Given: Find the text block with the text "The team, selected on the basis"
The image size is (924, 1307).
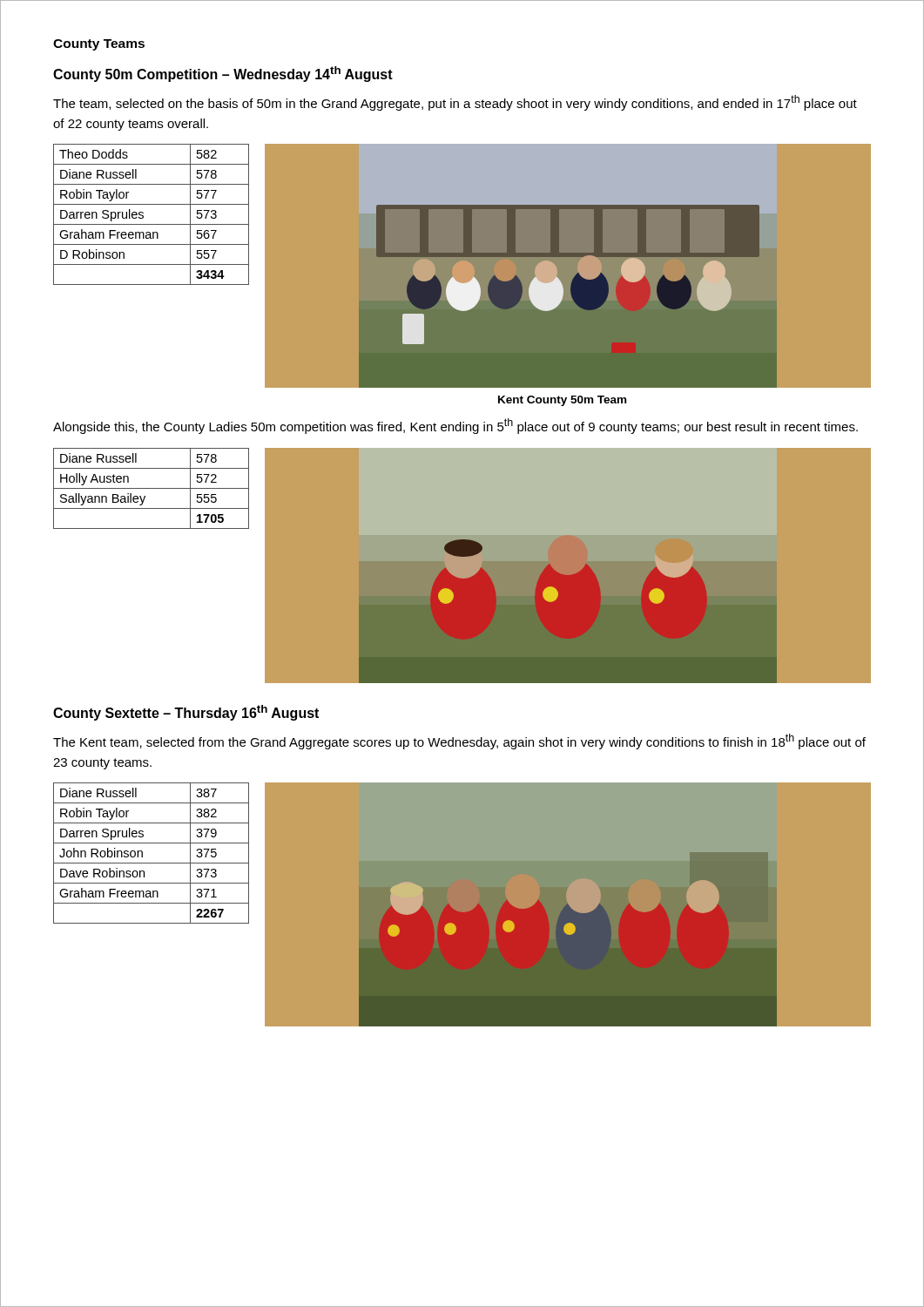Looking at the screenshot, I should click(x=455, y=112).
